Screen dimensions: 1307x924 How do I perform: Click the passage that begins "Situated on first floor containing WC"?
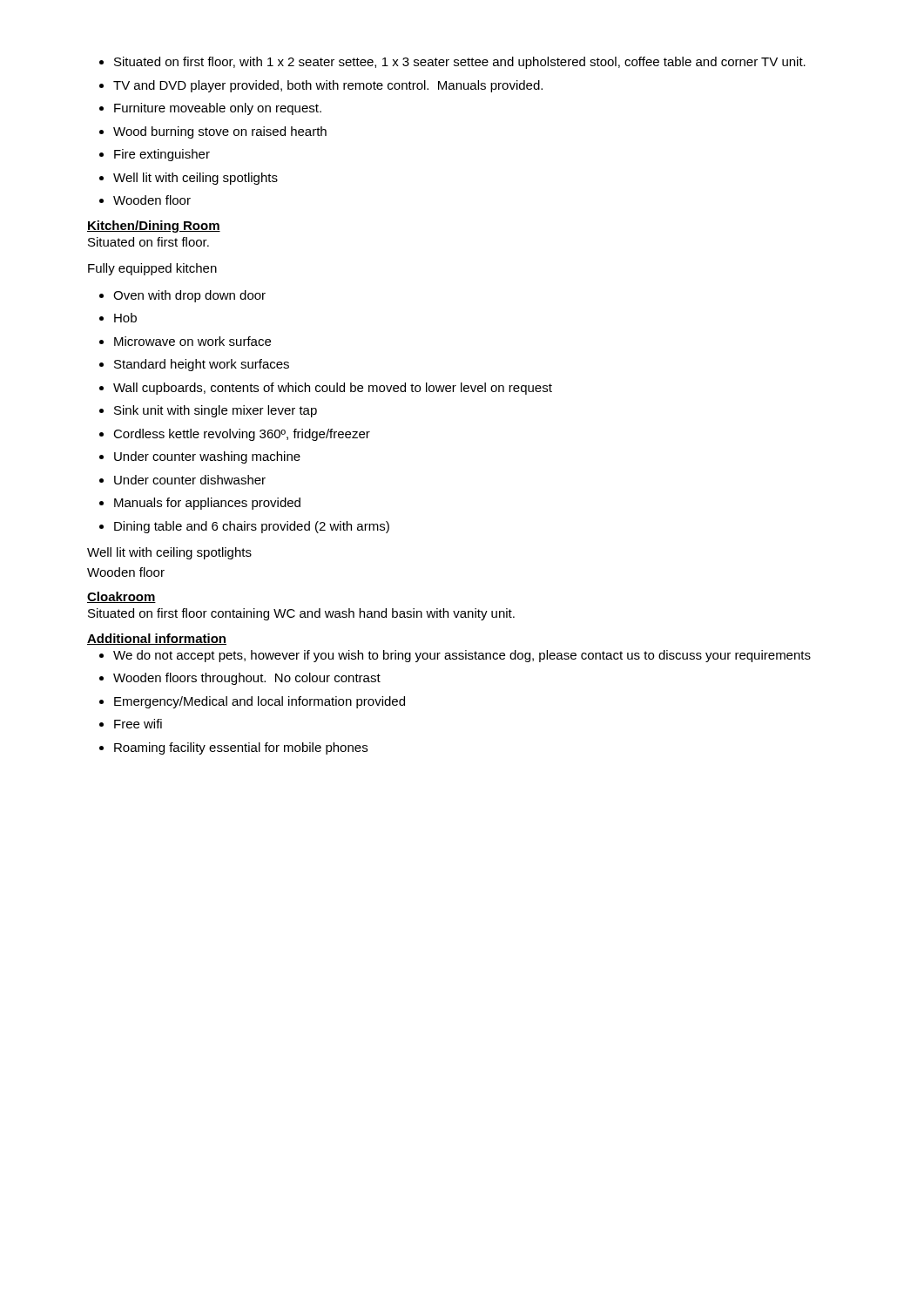click(x=301, y=613)
